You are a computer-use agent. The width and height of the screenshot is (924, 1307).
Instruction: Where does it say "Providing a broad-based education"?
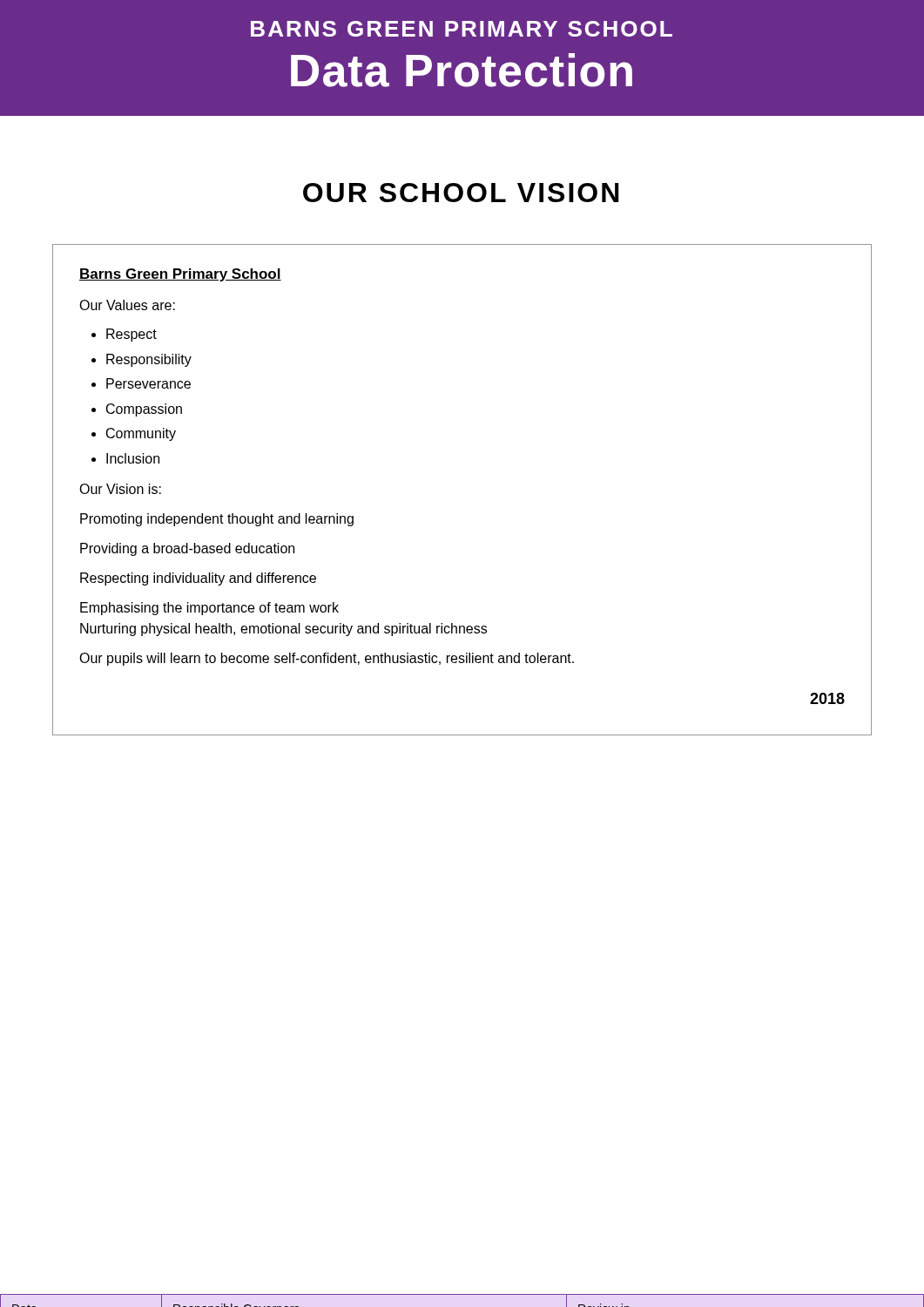pos(187,548)
